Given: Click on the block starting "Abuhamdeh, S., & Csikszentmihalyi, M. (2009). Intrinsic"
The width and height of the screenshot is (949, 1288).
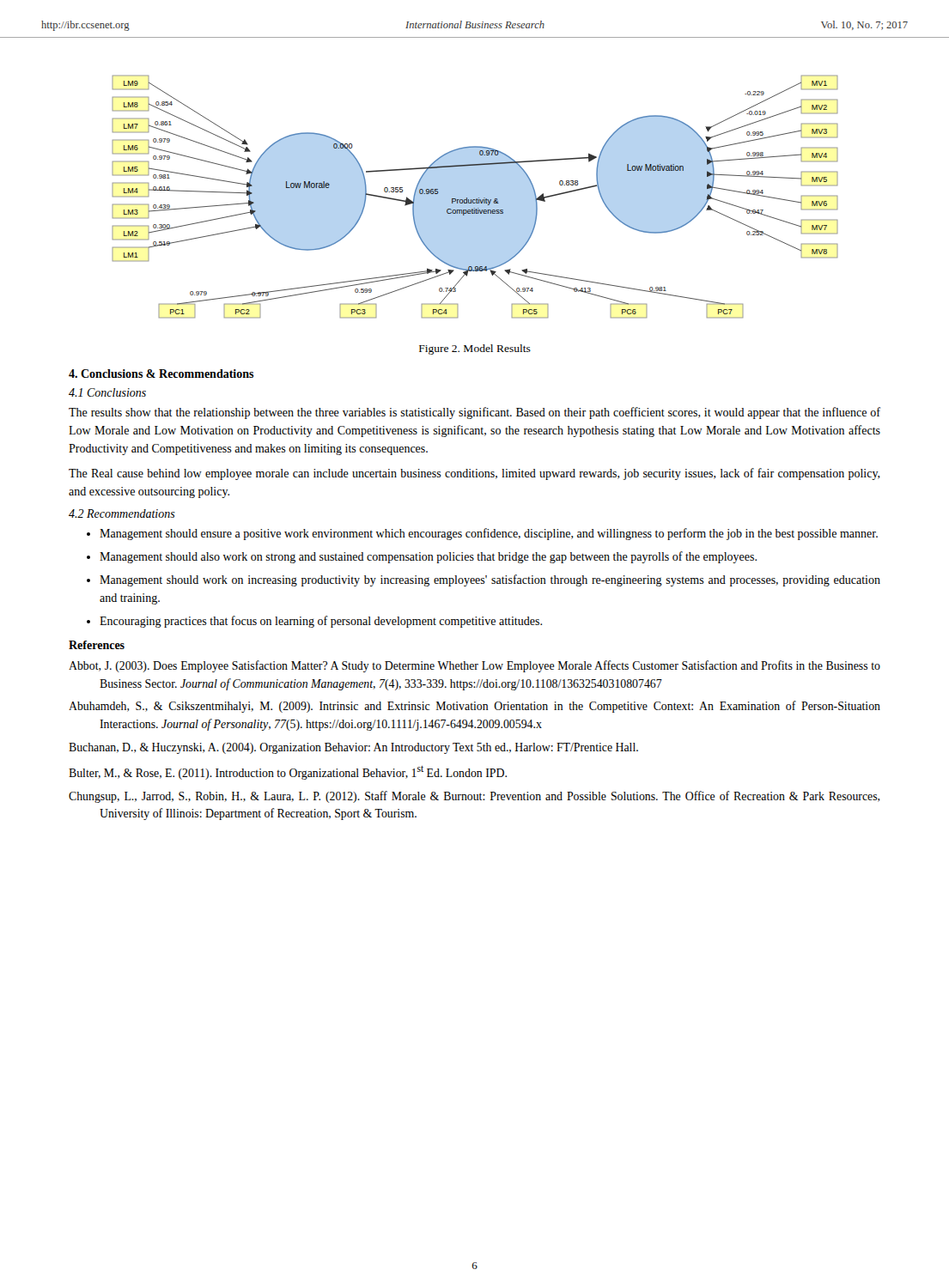Looking at the screenshot, I should pyautogui.click(x=474, y=715).
